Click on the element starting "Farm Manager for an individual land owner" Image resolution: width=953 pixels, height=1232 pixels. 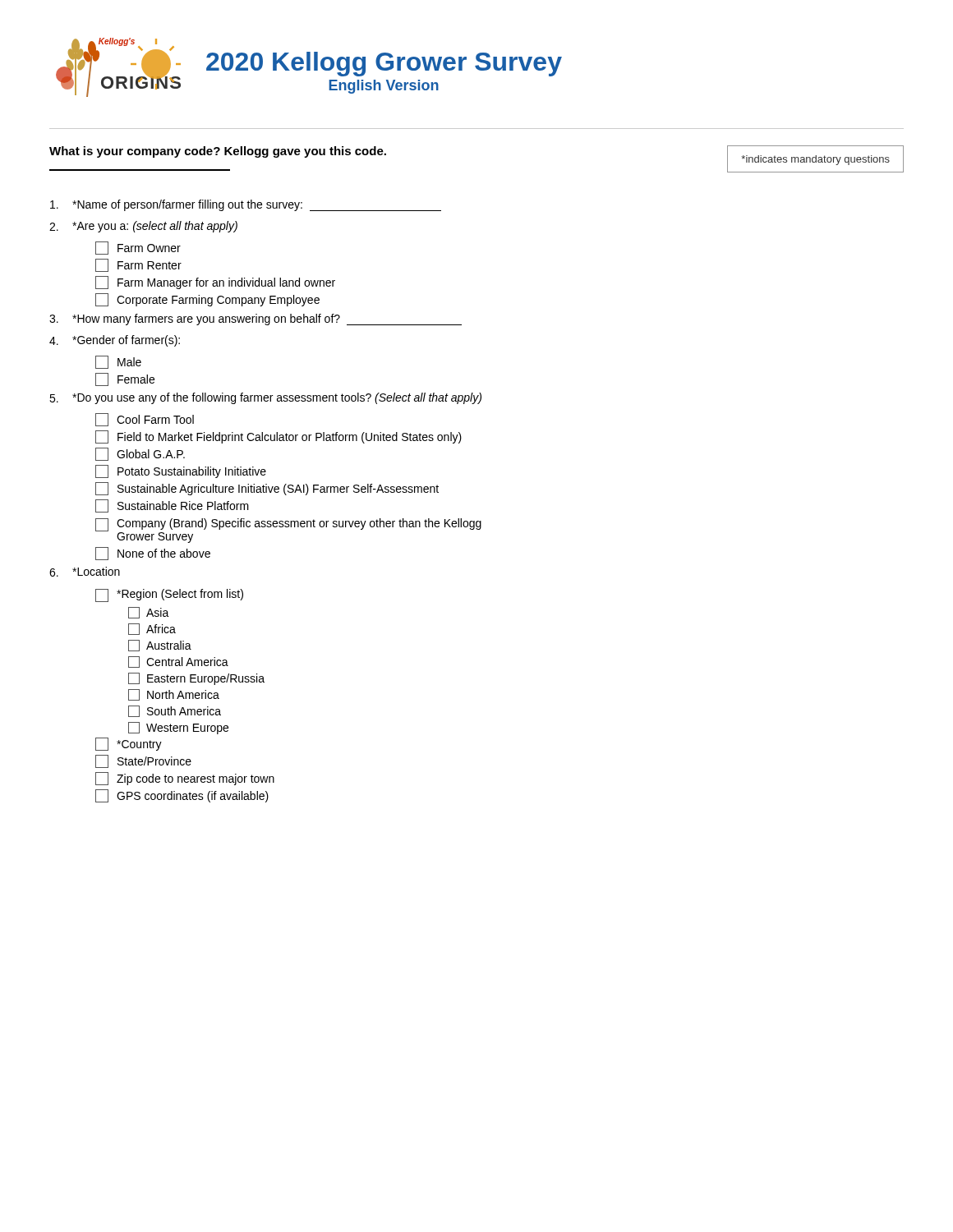215,283
